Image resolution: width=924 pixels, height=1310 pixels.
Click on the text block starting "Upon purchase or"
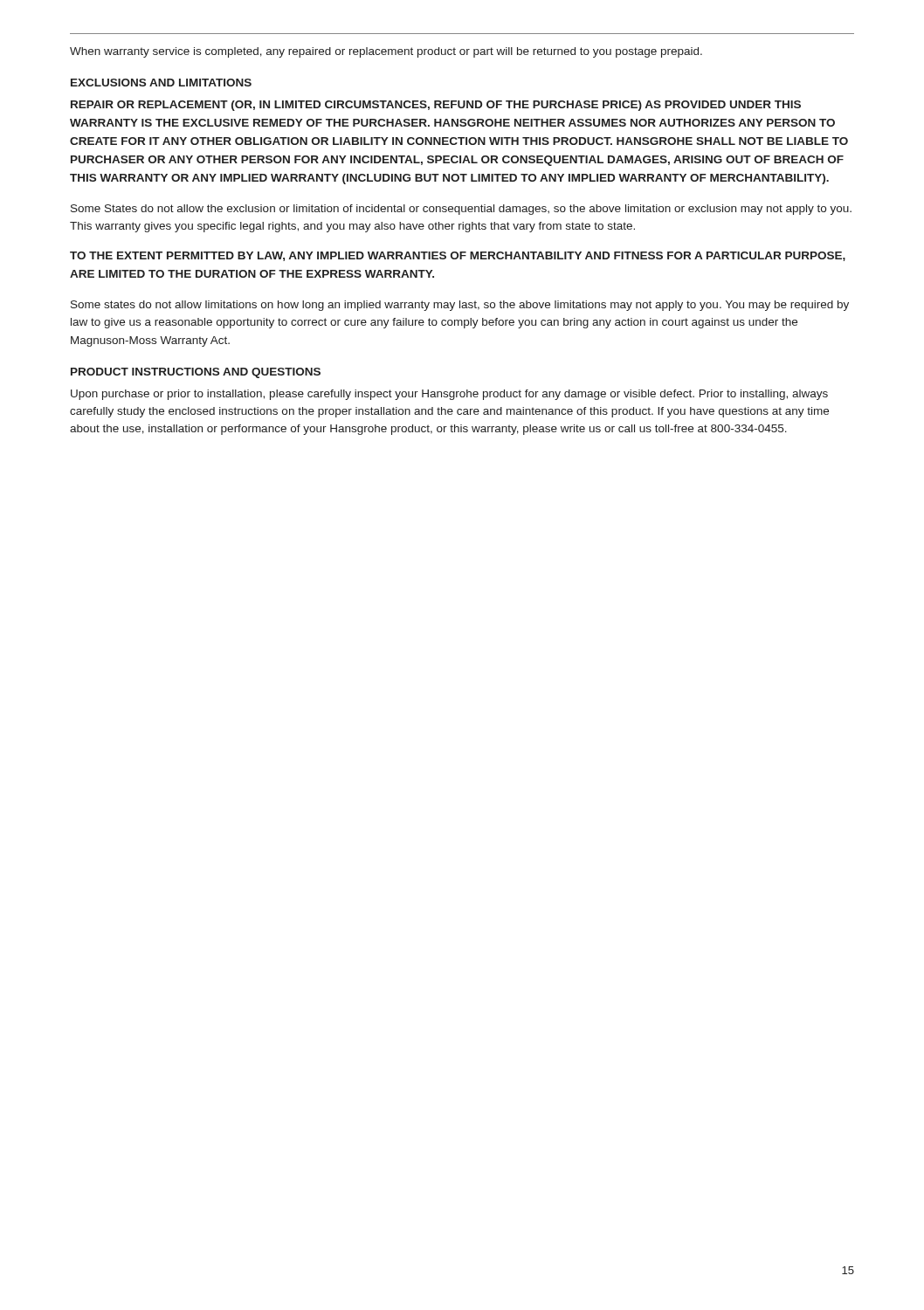pyautogui.click(x=450, y=411)
